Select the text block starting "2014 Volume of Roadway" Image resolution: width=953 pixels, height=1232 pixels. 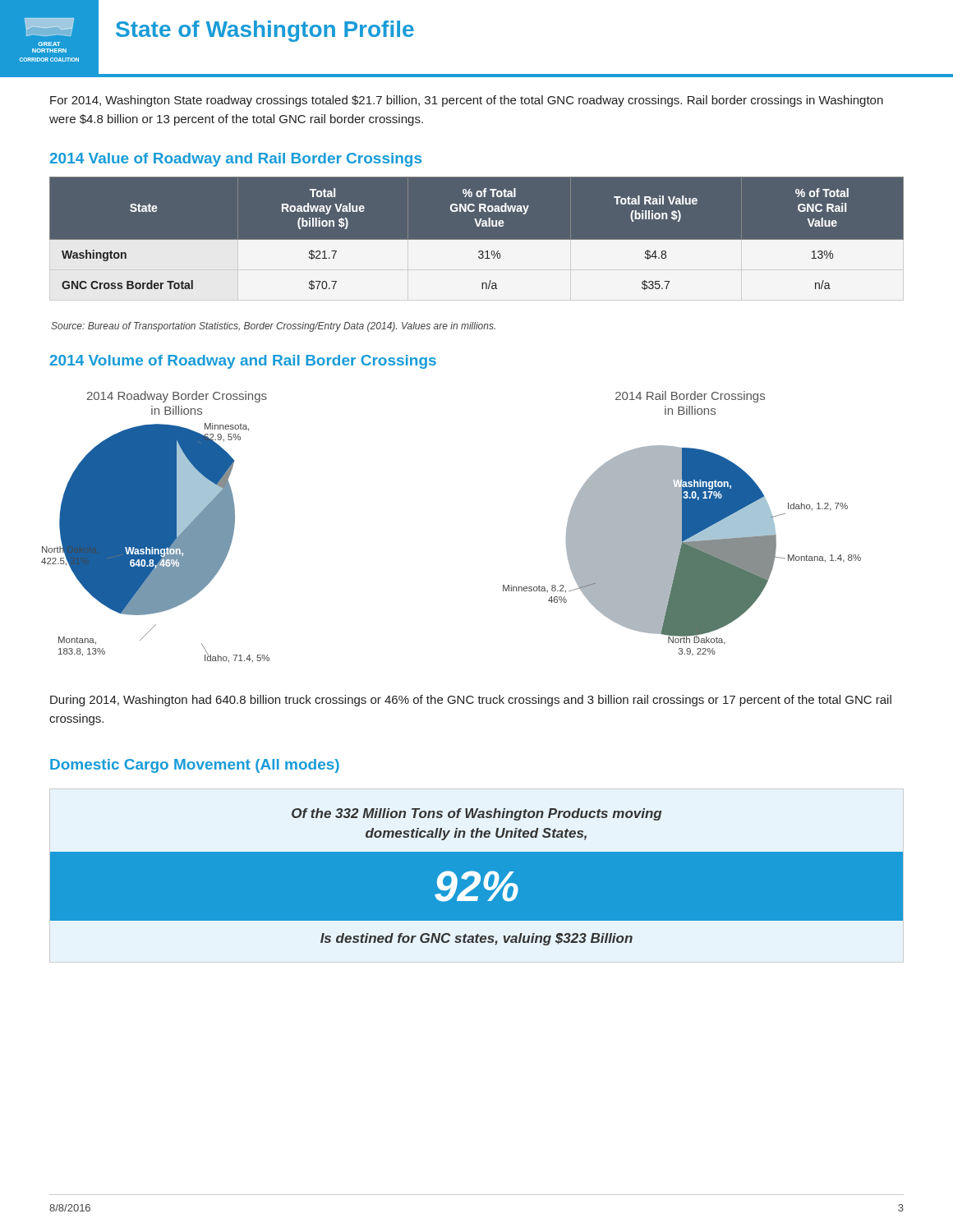pyautogui.click(x=243, y=360)
